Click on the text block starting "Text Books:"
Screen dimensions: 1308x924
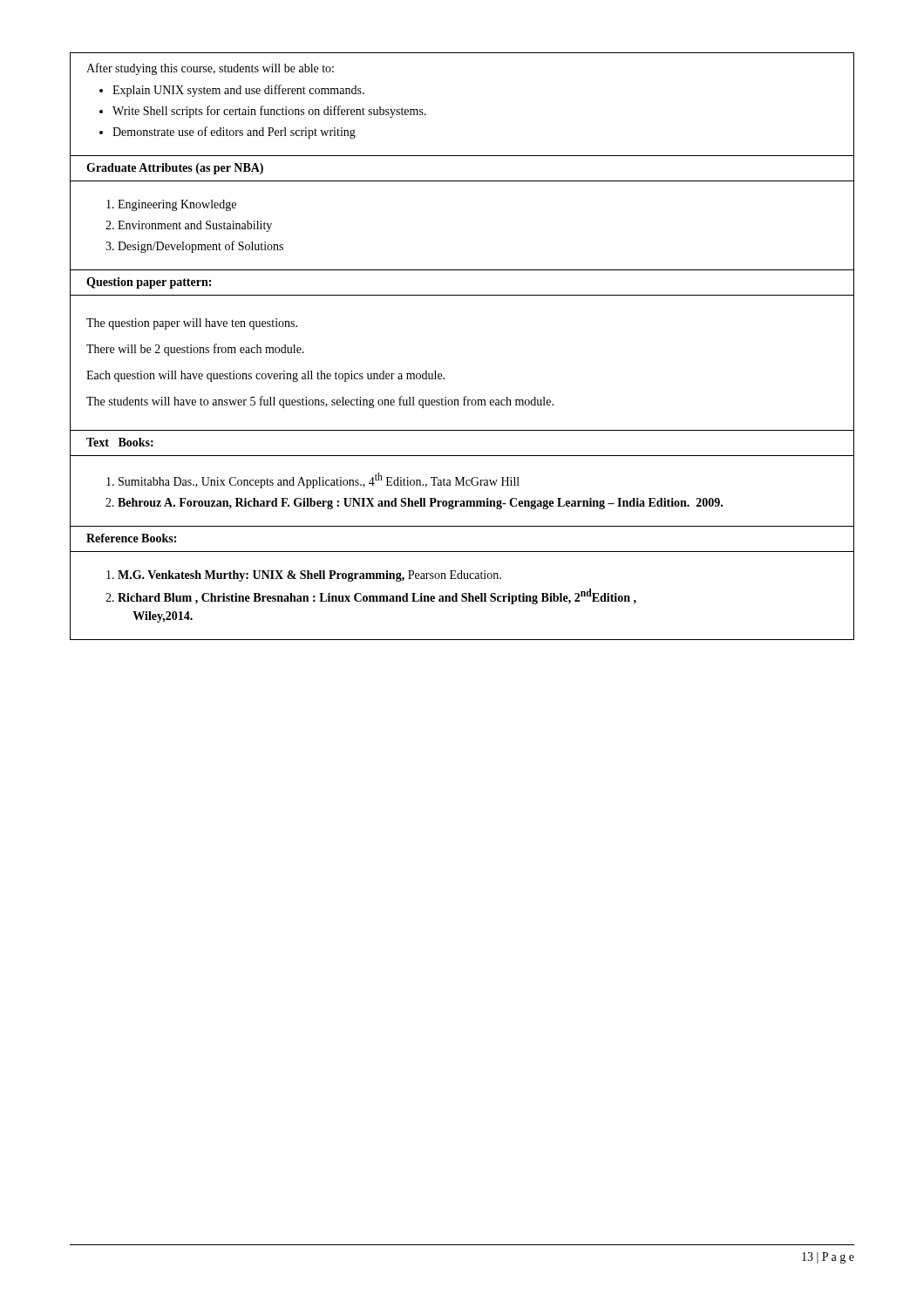(120, 442)
